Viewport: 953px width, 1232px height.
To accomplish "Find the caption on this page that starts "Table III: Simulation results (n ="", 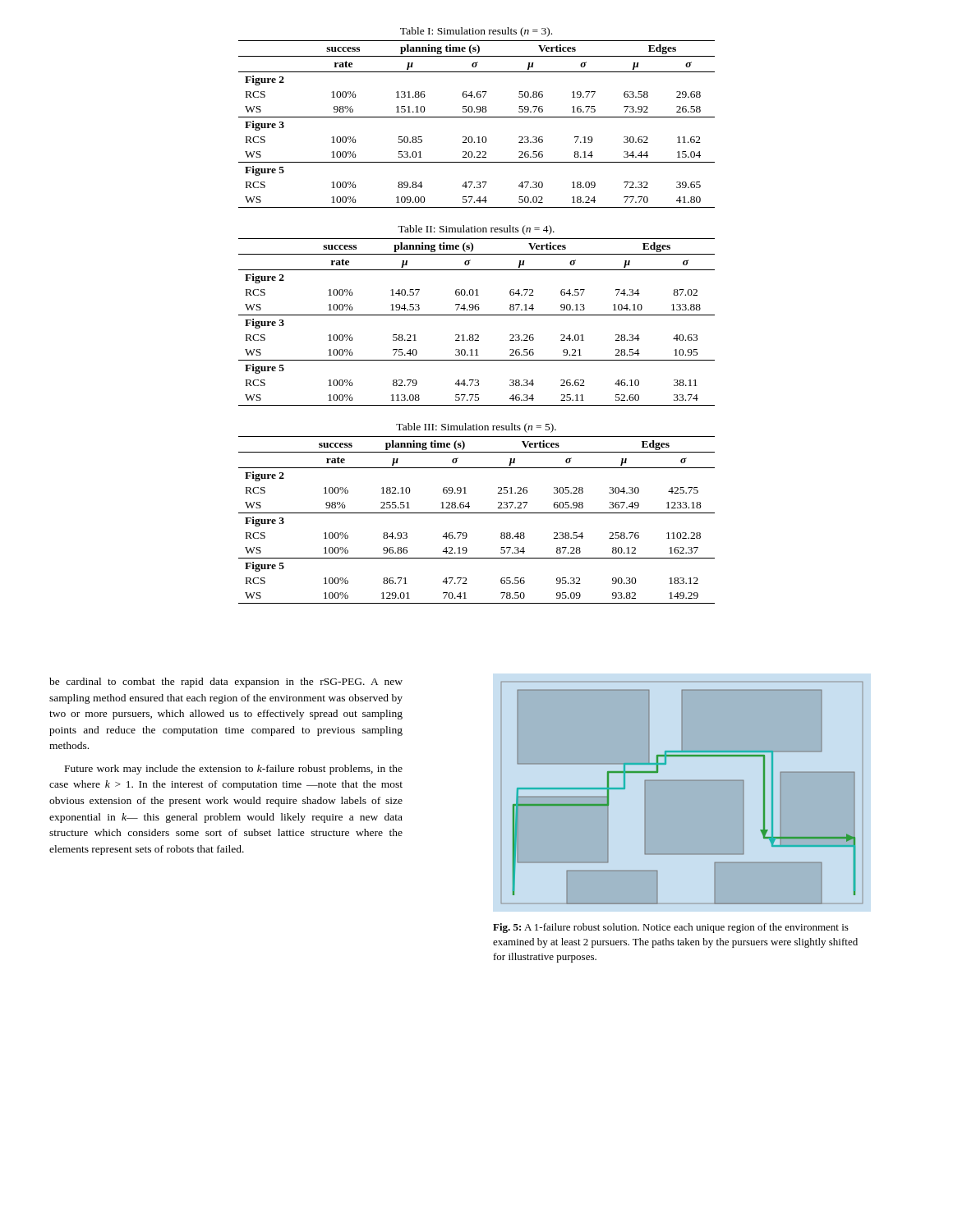I will 476,427.
